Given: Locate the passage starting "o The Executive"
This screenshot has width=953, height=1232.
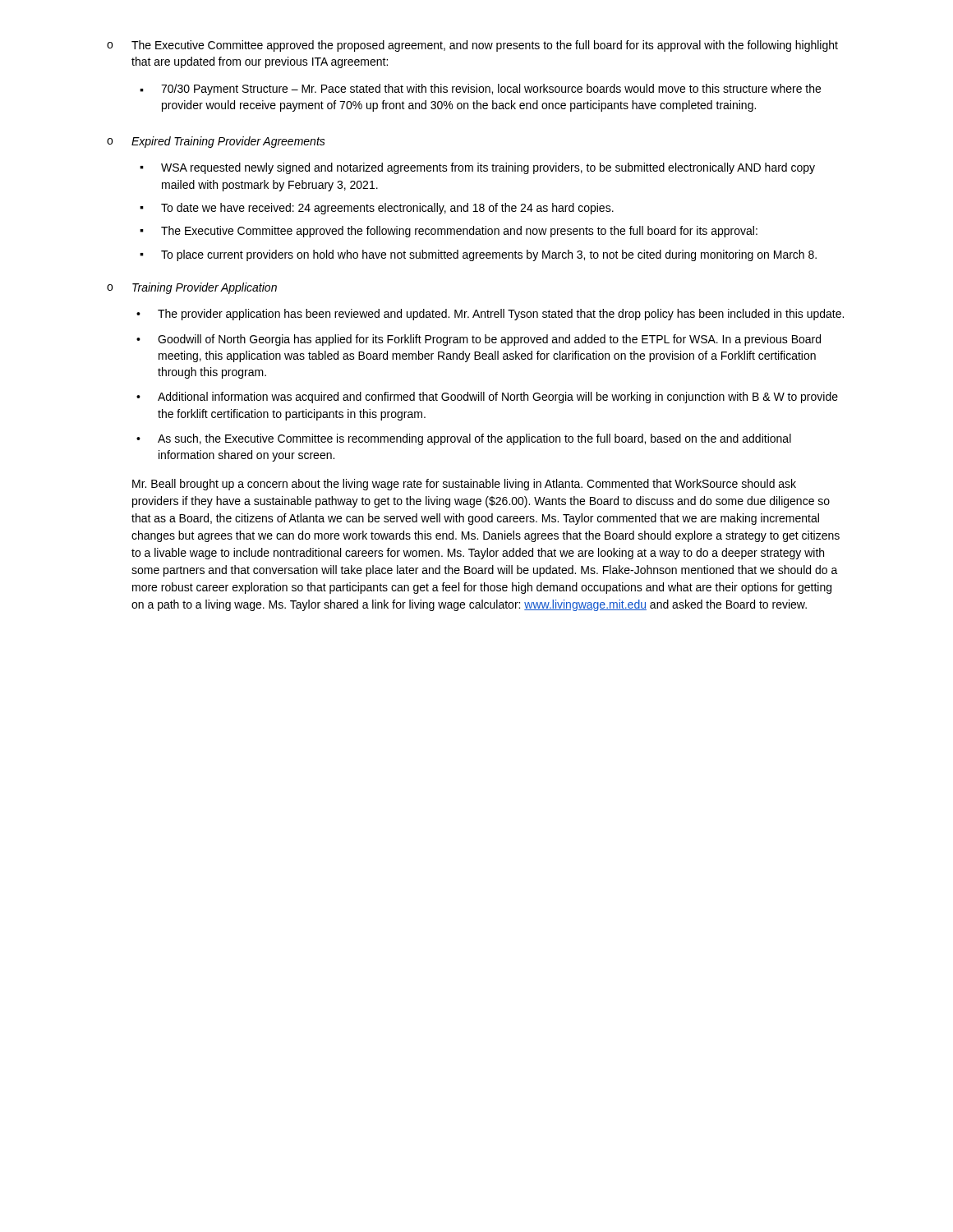Looking at the screenshot, I should [476, 79].
